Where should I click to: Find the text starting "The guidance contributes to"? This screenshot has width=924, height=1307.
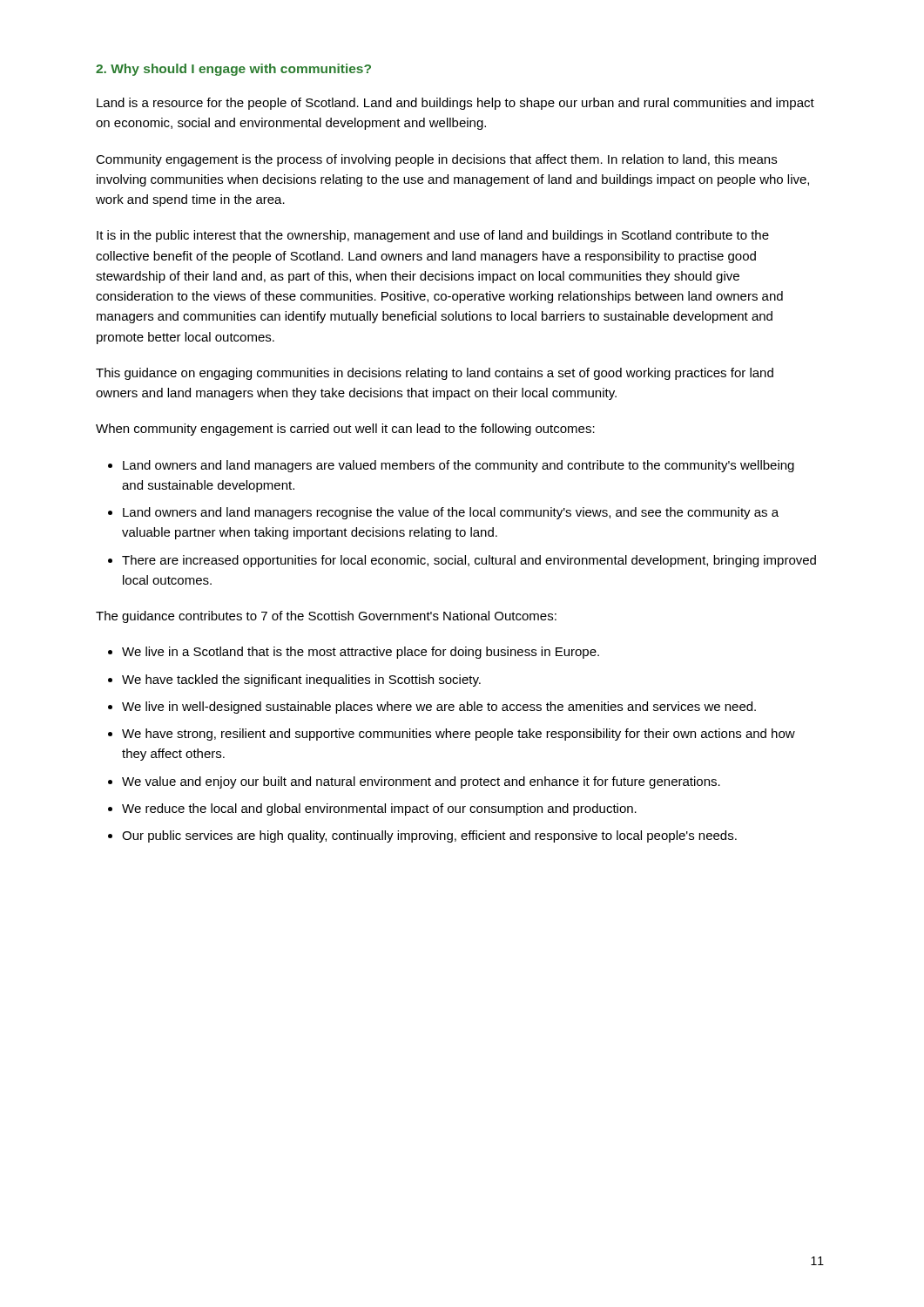coord(326,616)
